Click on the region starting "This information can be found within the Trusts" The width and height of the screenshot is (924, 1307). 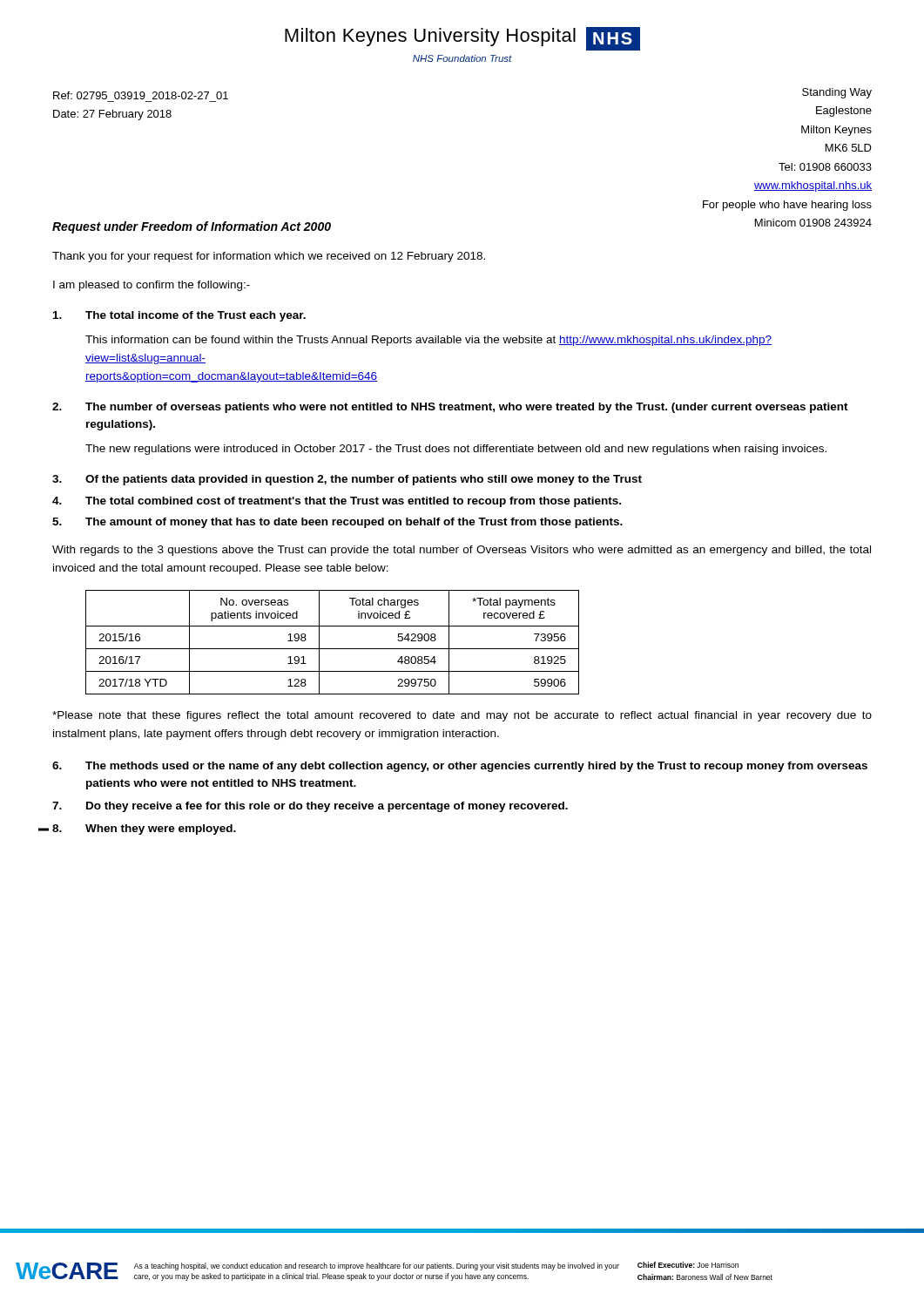pyautogui.click(x=428, y=341)
